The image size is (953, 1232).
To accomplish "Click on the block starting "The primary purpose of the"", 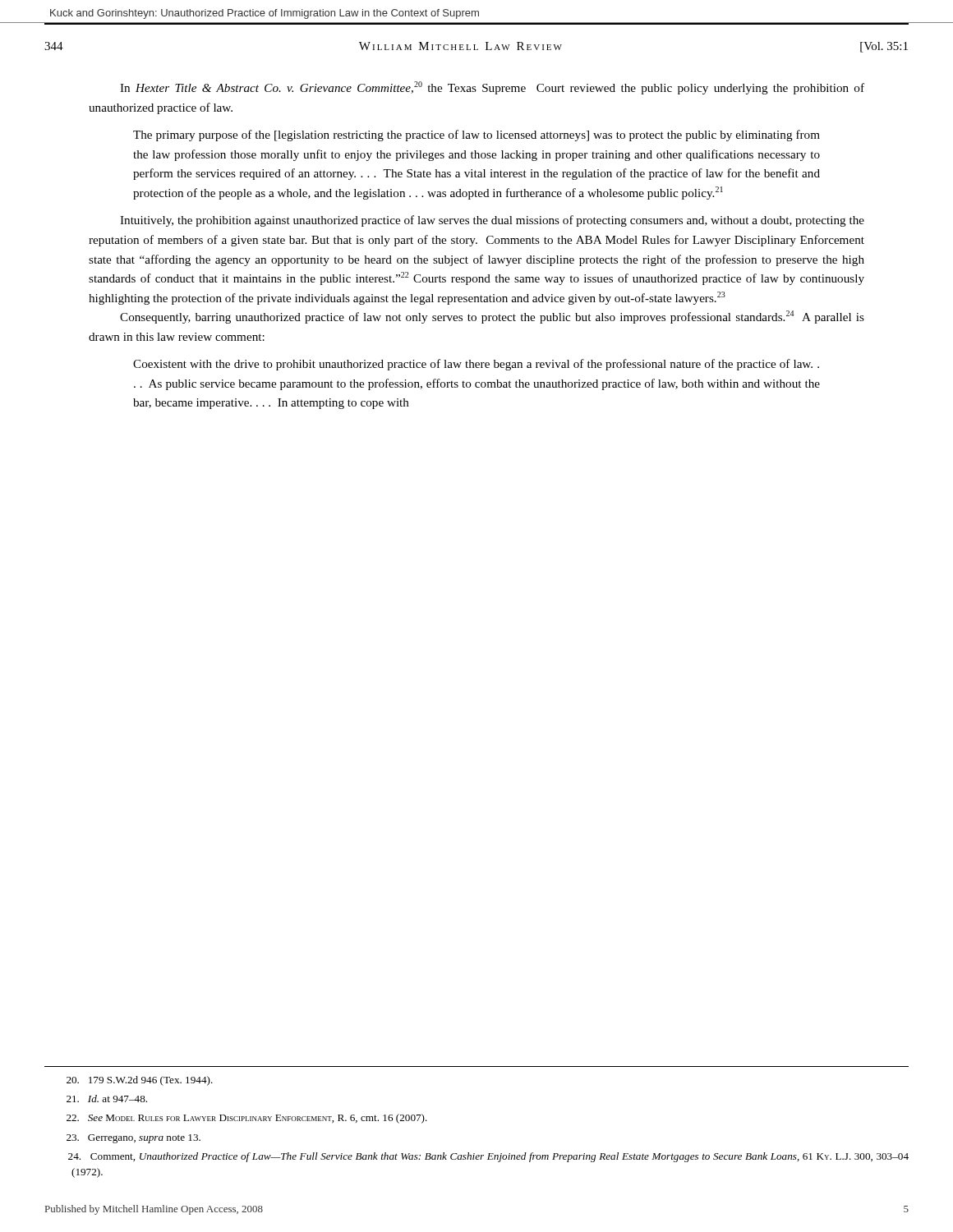I will [x=476, y=163].
